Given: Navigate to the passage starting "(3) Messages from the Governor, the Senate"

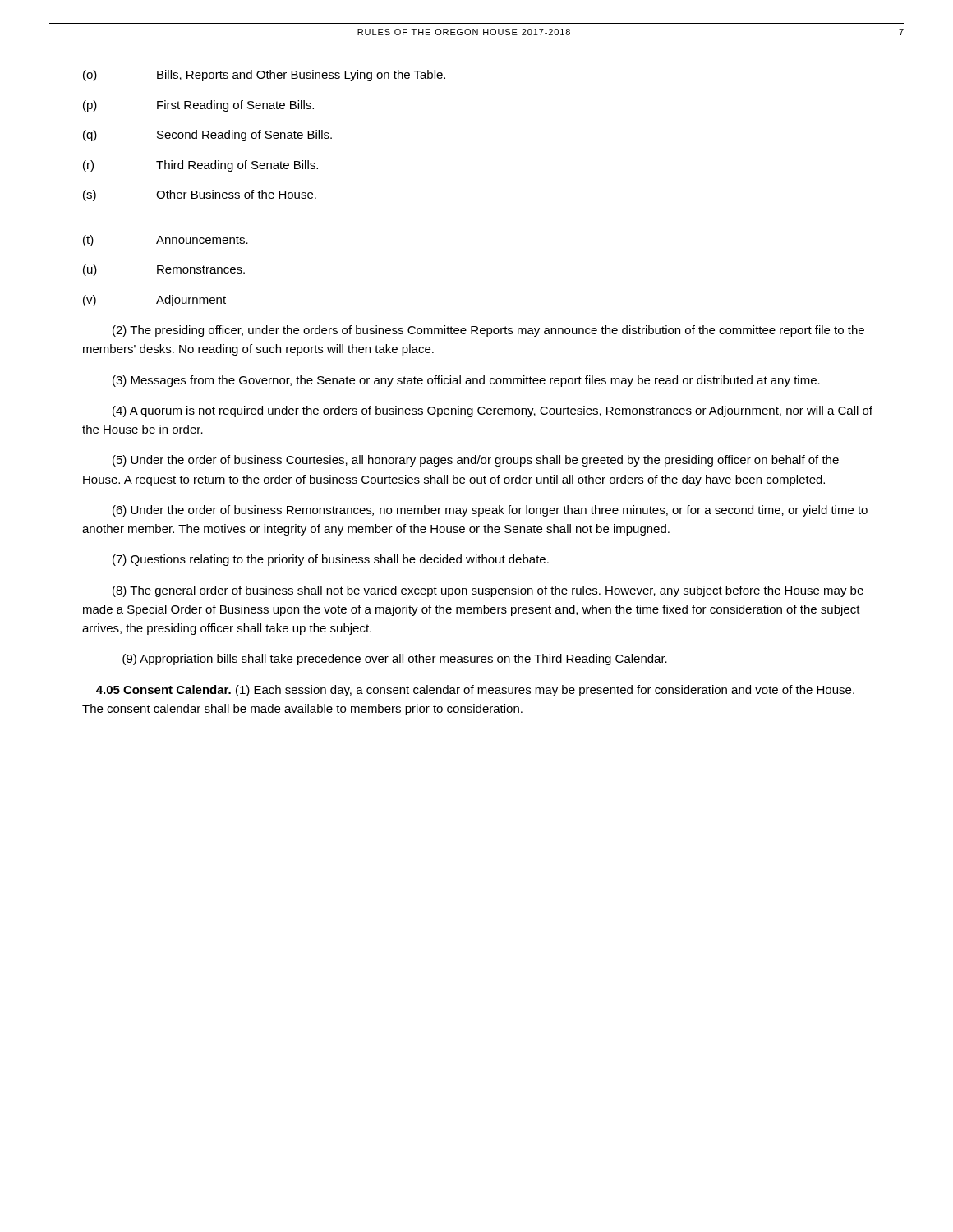Looking at the screenshot, I should click(x=466, y=379).
